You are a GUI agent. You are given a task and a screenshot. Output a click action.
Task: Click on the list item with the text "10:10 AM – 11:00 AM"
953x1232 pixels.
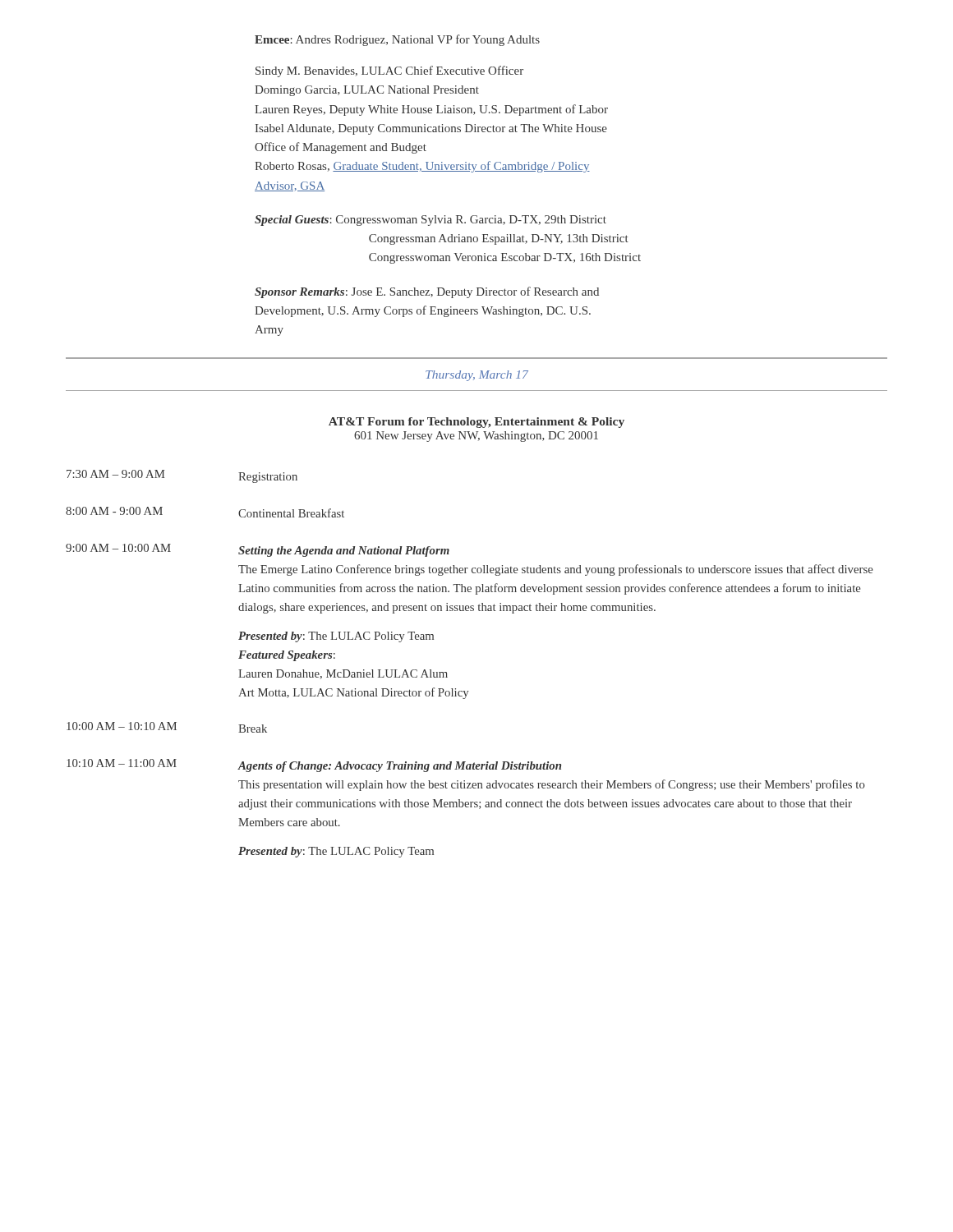click(x=121, y=763)
